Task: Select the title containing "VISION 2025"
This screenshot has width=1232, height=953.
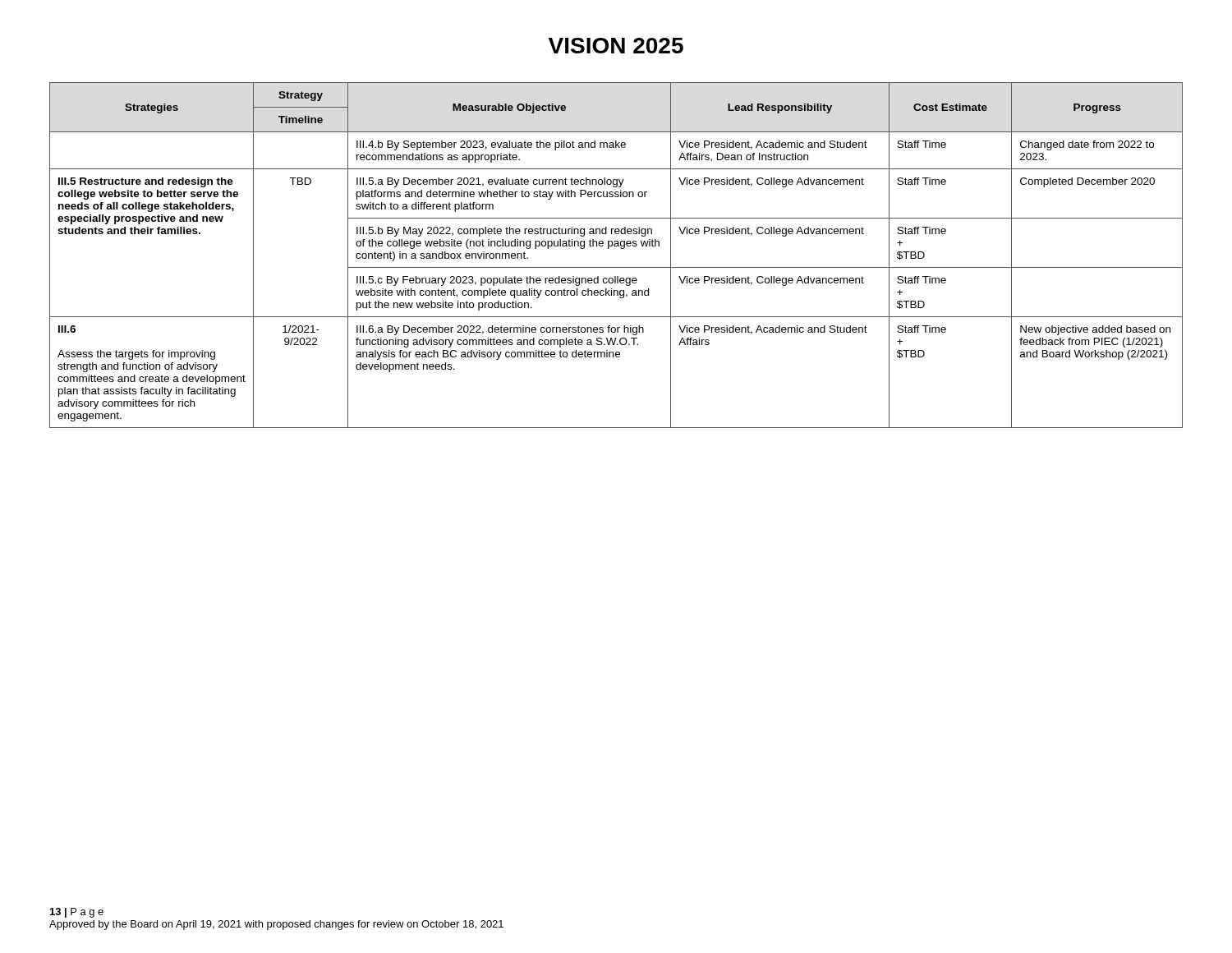Action: click(616, 46)
